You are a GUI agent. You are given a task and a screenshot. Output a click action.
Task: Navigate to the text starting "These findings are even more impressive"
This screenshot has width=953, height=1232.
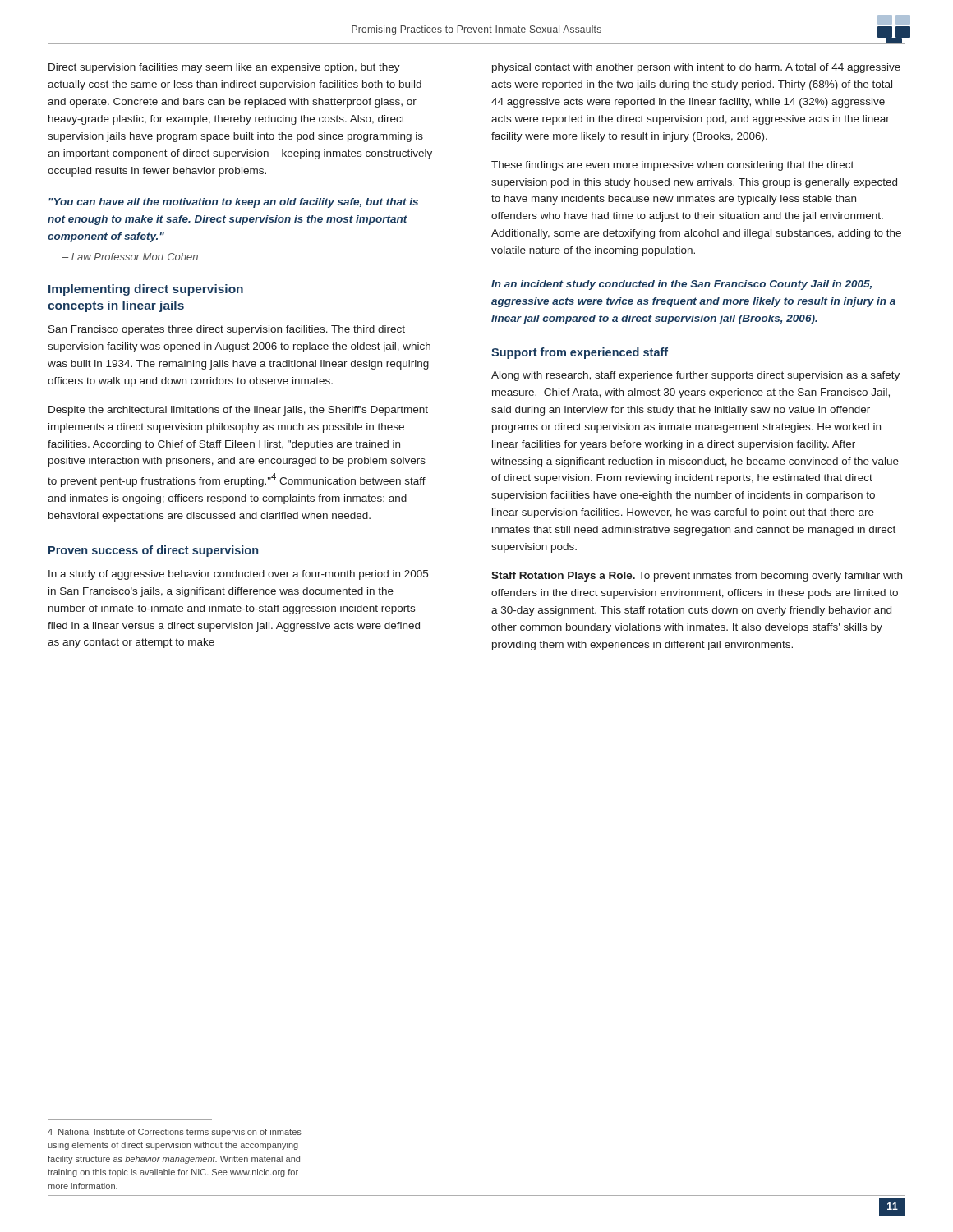(697, 207)
